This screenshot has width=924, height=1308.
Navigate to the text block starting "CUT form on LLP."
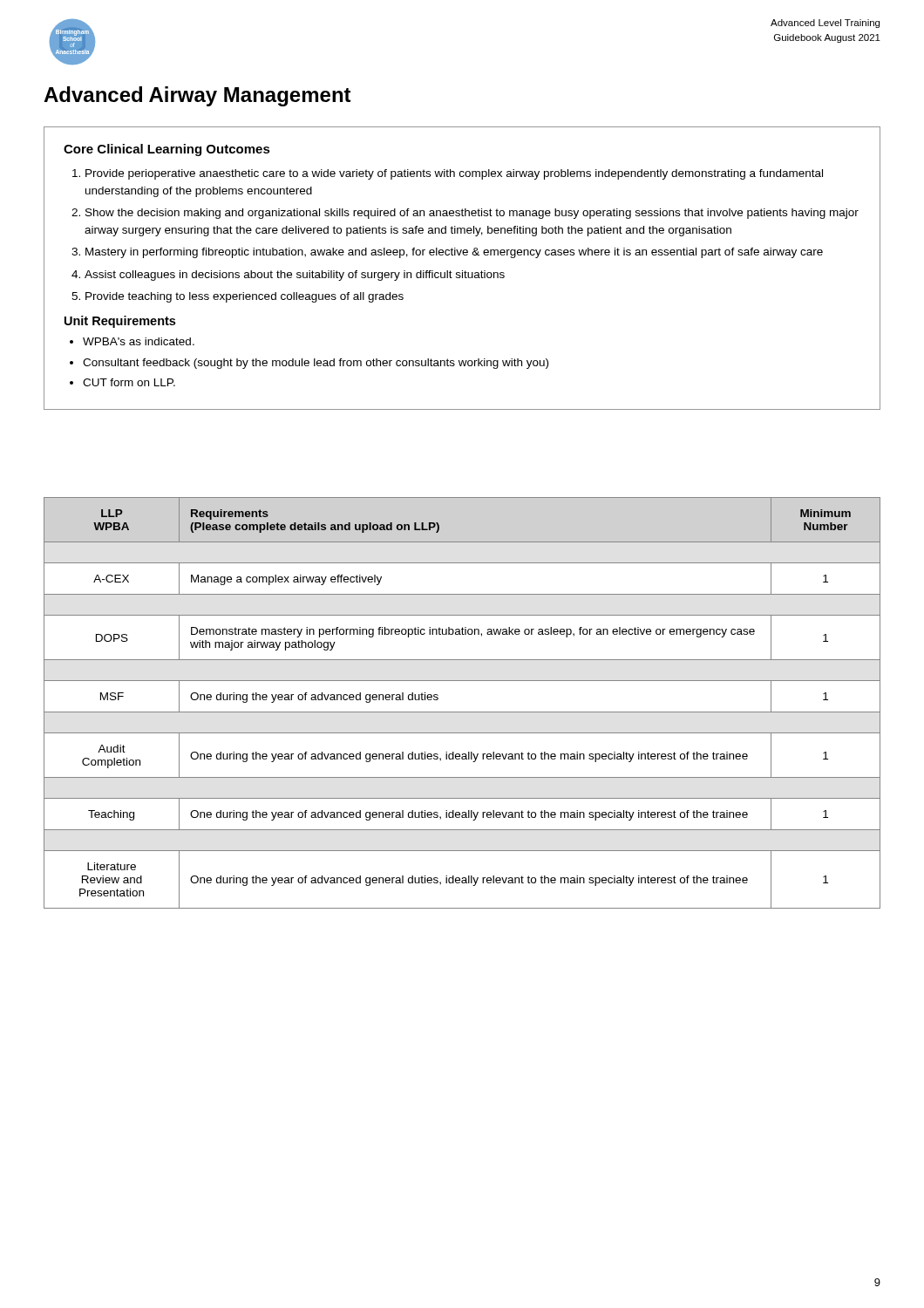coord(129,382)
